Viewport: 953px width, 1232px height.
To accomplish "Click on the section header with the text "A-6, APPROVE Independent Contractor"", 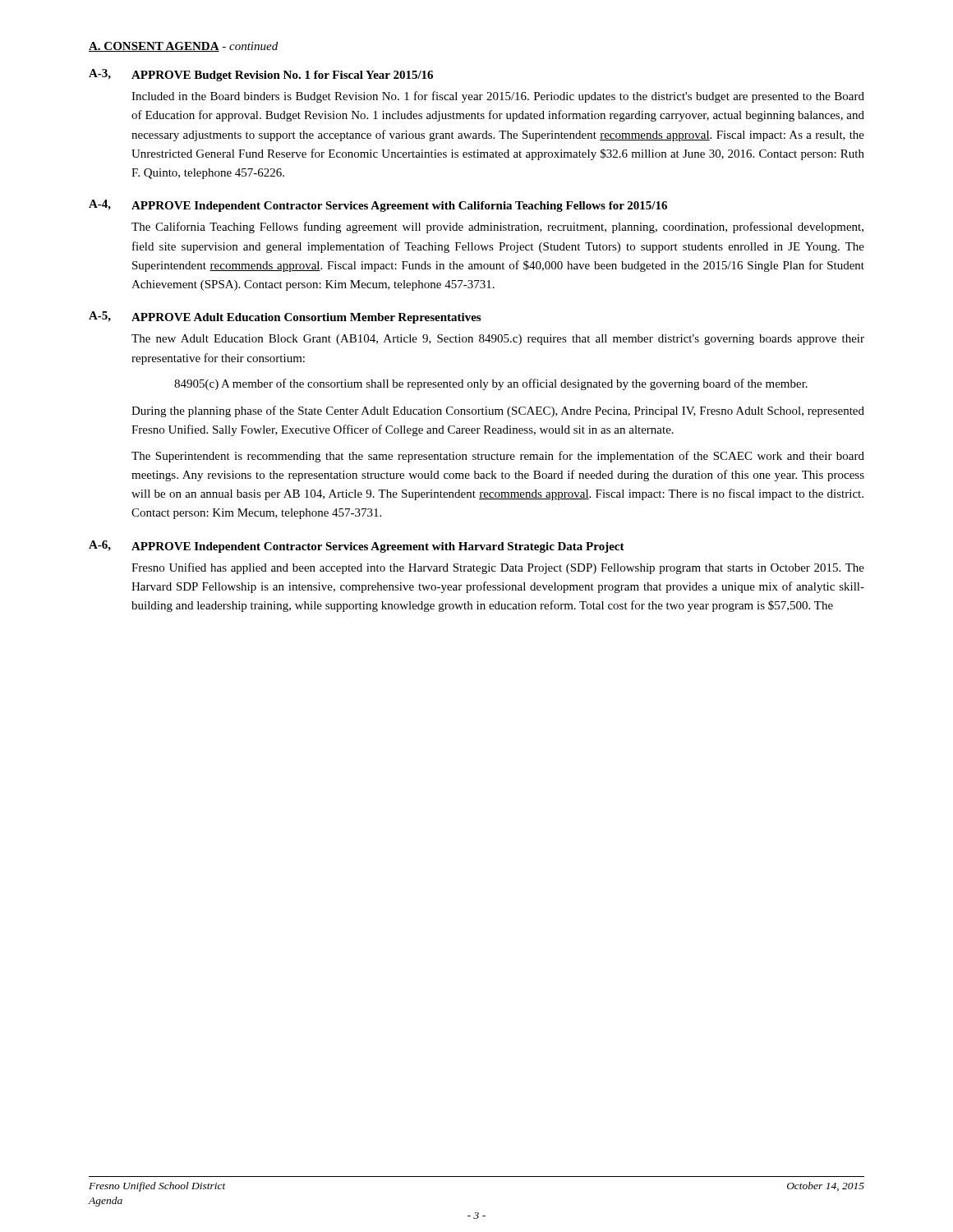I will coord(476,576).
